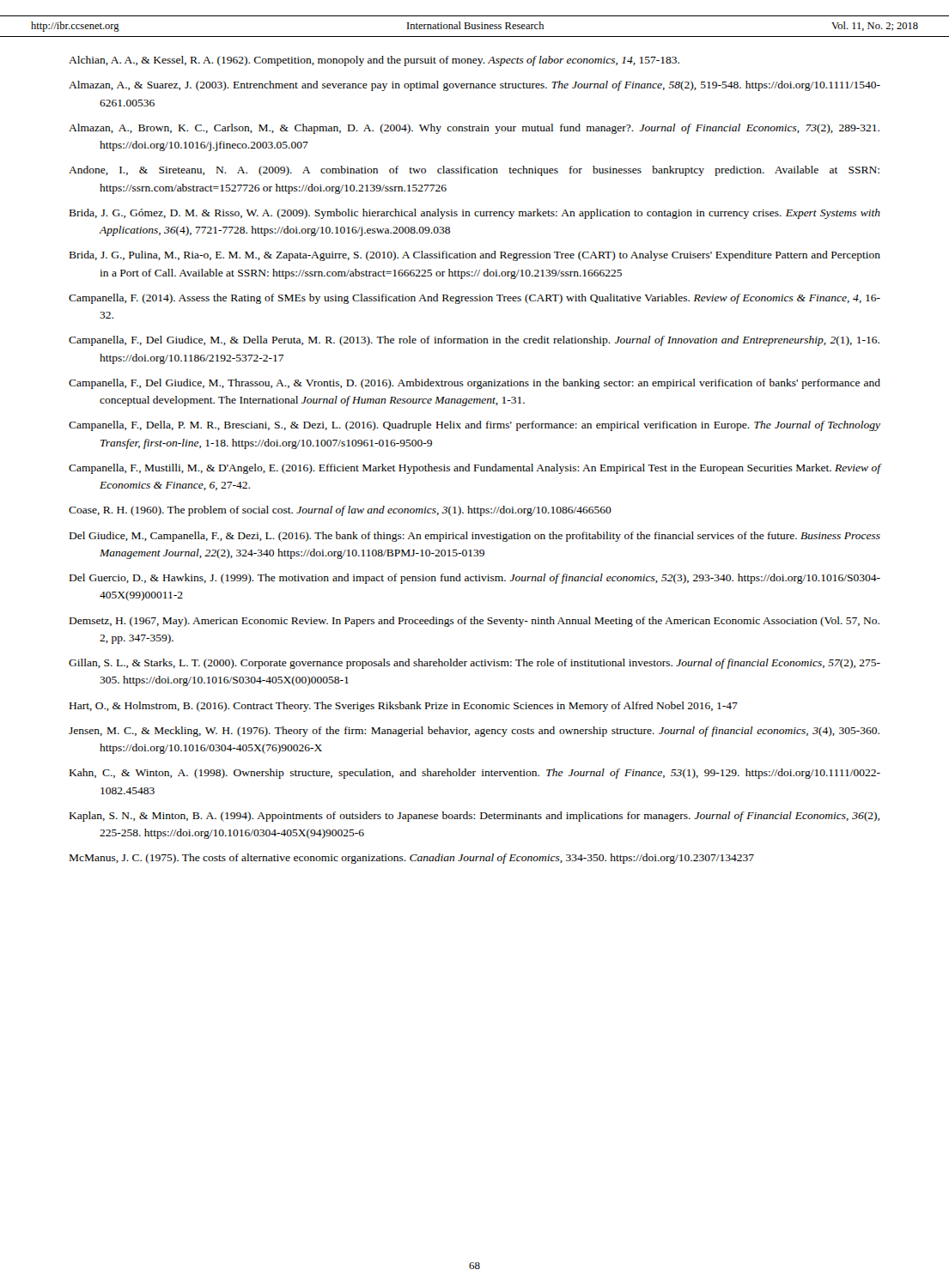Point to the block beginning "Campanella, F. (2014)."

tap(474, 306)
